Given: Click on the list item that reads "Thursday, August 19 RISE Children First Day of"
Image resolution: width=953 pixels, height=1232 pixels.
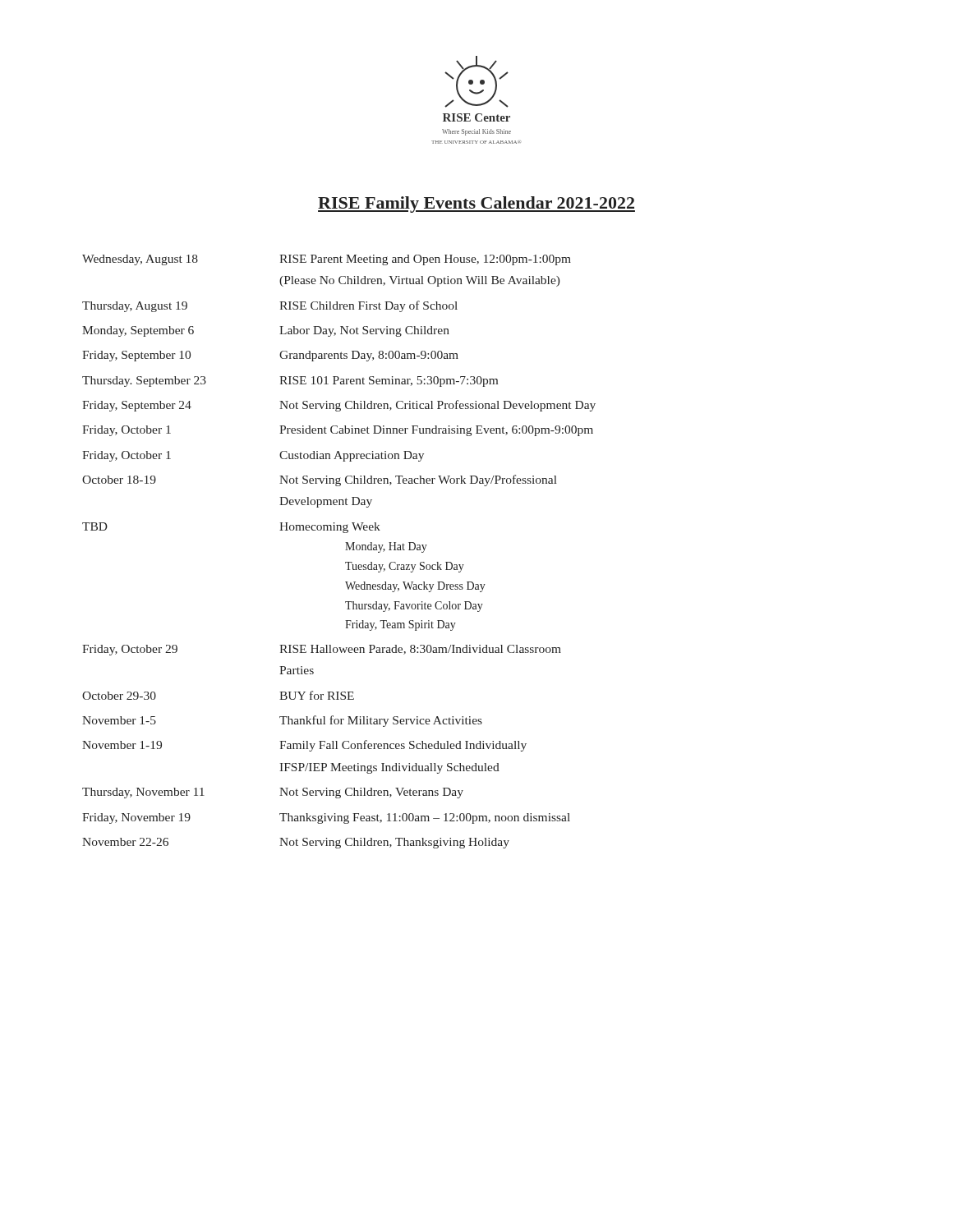Looking at the screenshot, I should (139, 307).
